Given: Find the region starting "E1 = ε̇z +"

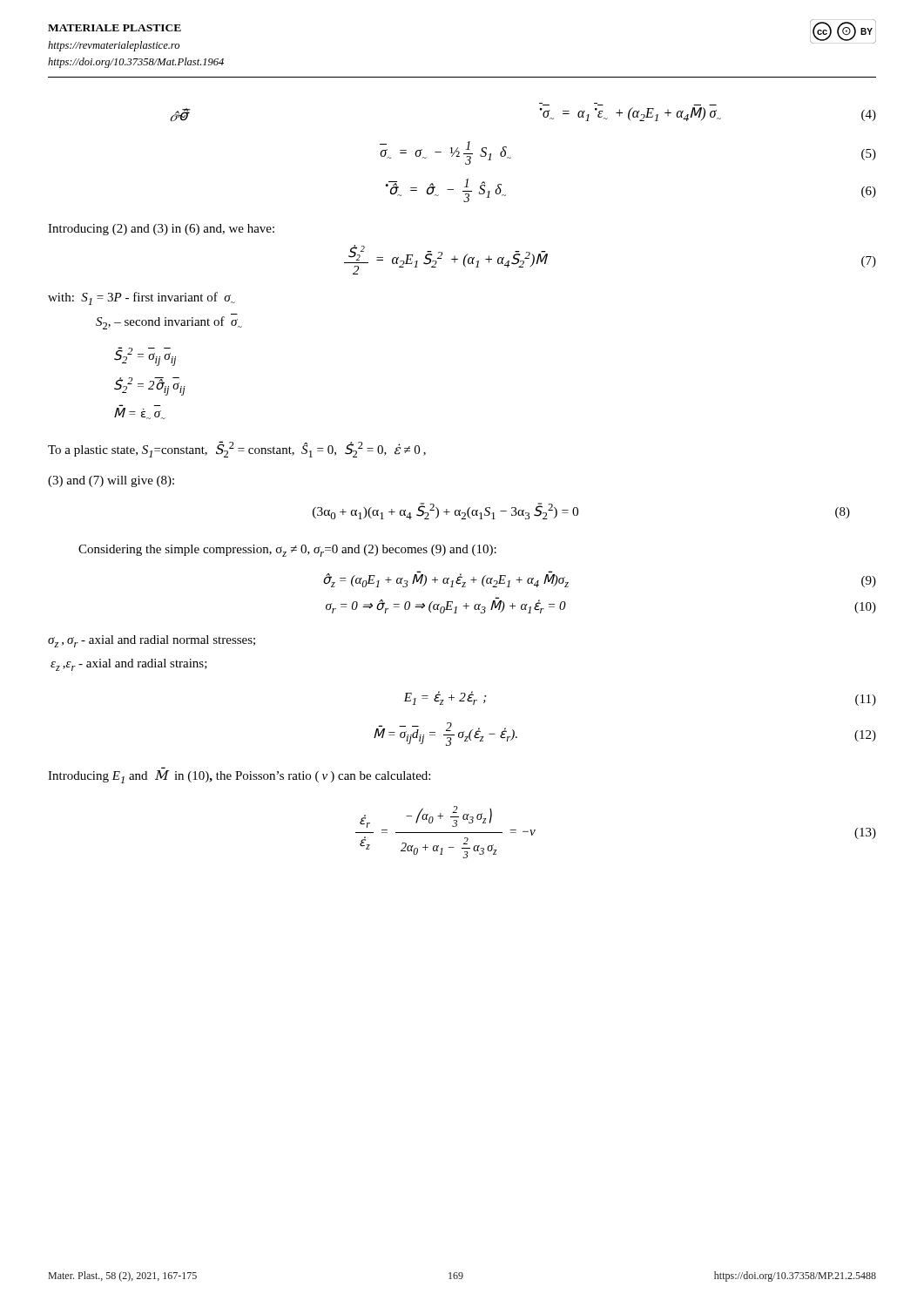Looking at the screenshot, I should click(462, 699).
